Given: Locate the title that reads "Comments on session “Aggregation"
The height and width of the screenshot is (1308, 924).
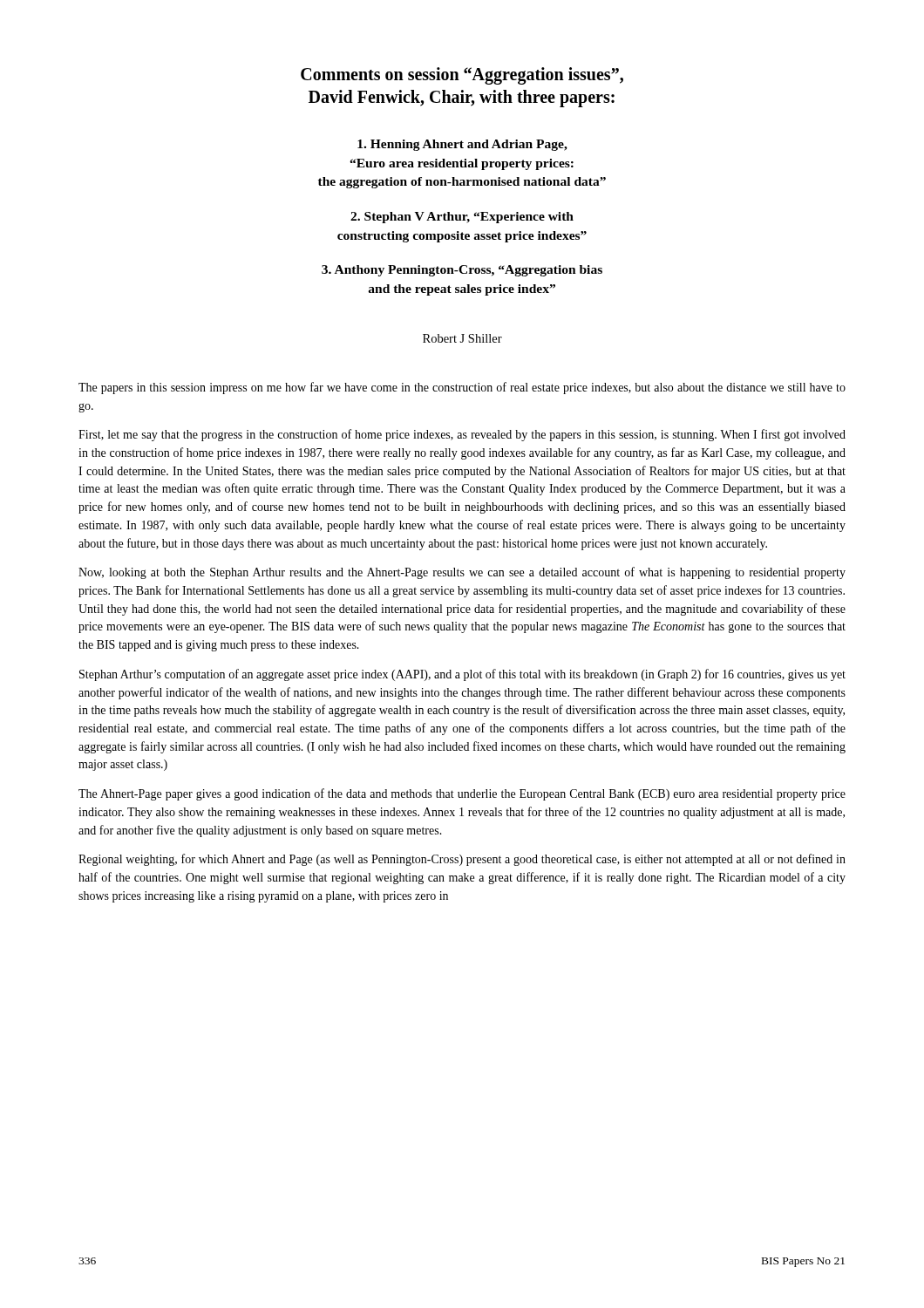Looking at the screenshot, I should [x=462, y=85].
